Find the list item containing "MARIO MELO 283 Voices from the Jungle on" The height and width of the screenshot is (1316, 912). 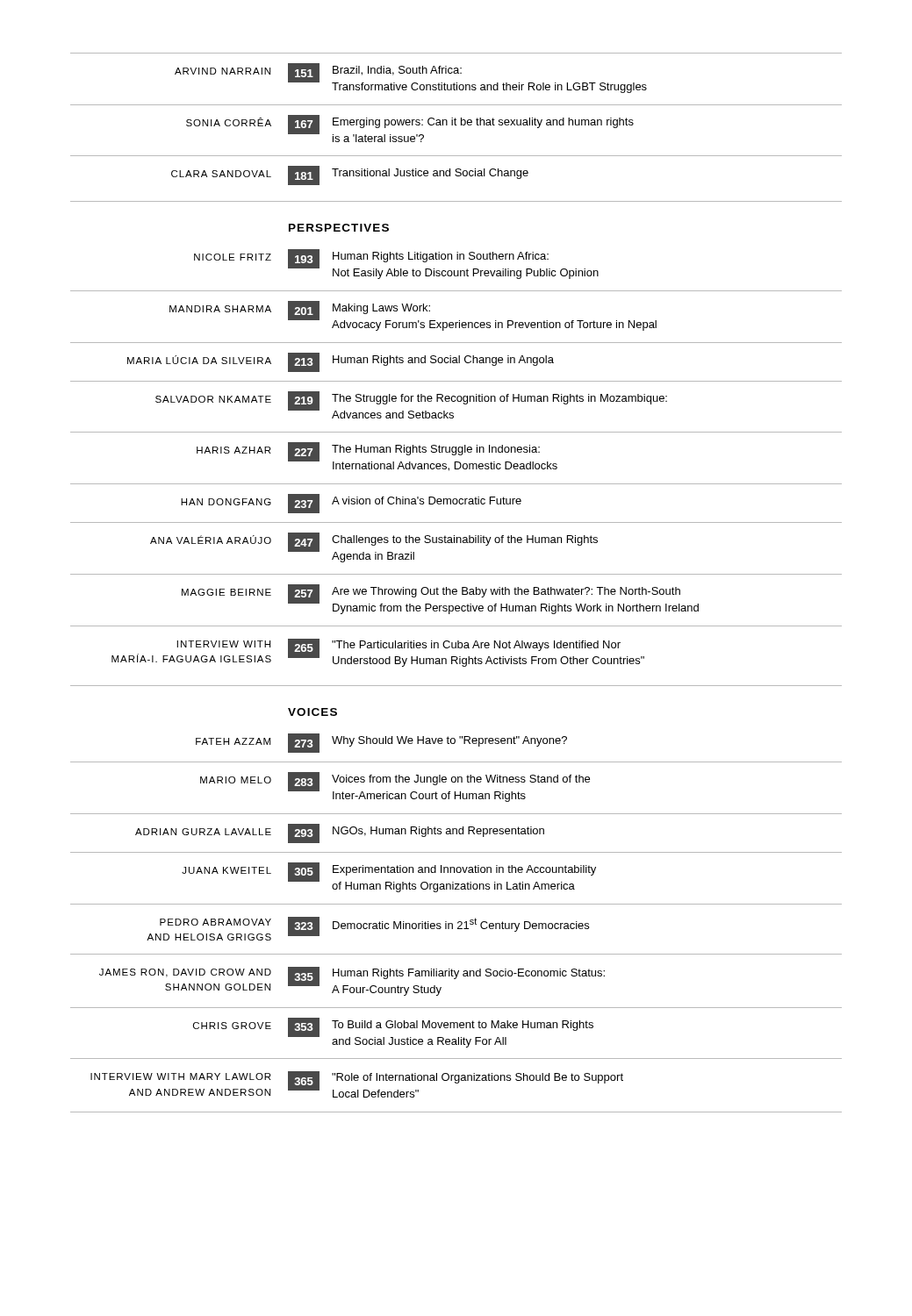click(x=456, y=788)
